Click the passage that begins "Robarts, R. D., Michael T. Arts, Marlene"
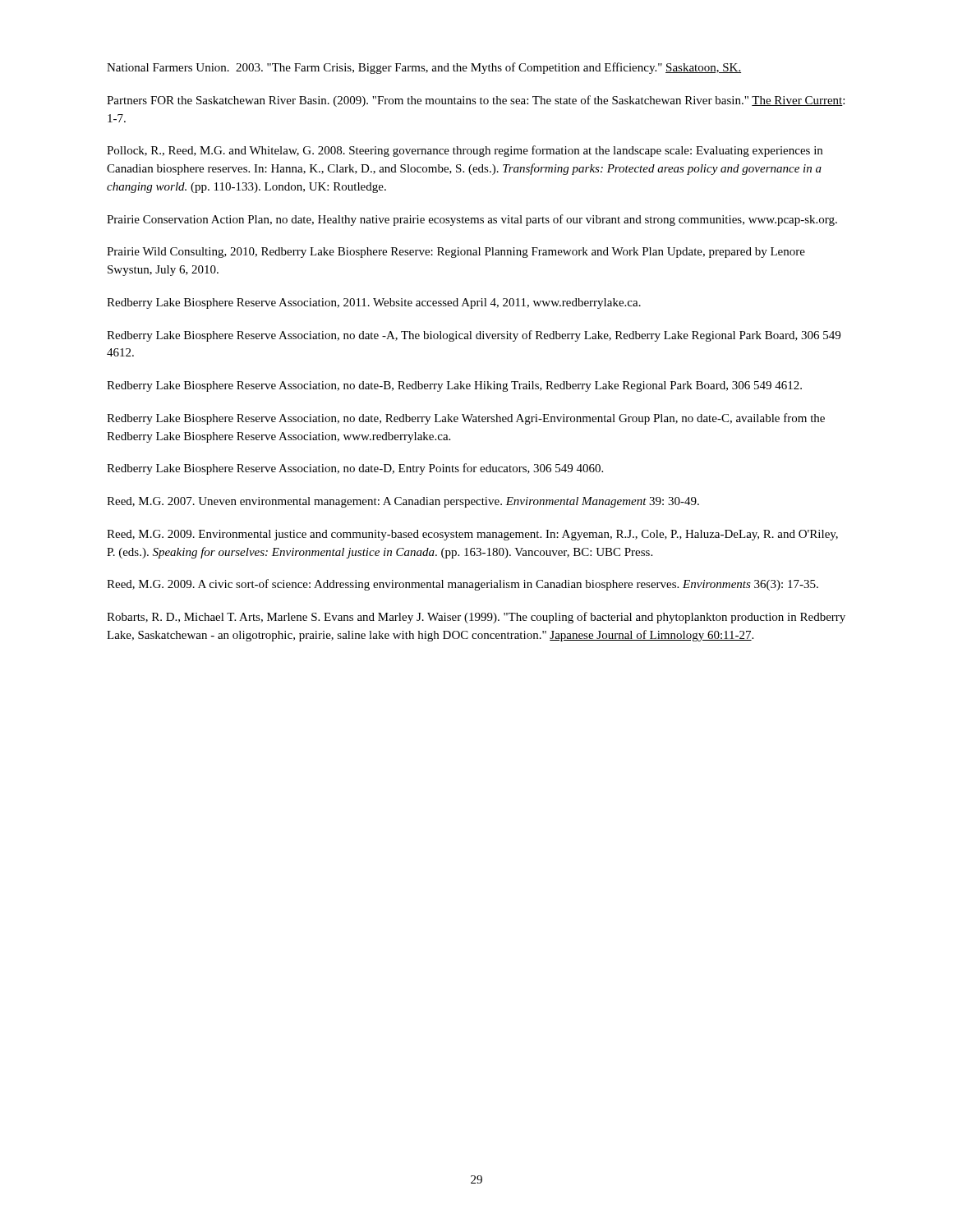This screenshot has width=953, height=1232. [x=476, y=626]
